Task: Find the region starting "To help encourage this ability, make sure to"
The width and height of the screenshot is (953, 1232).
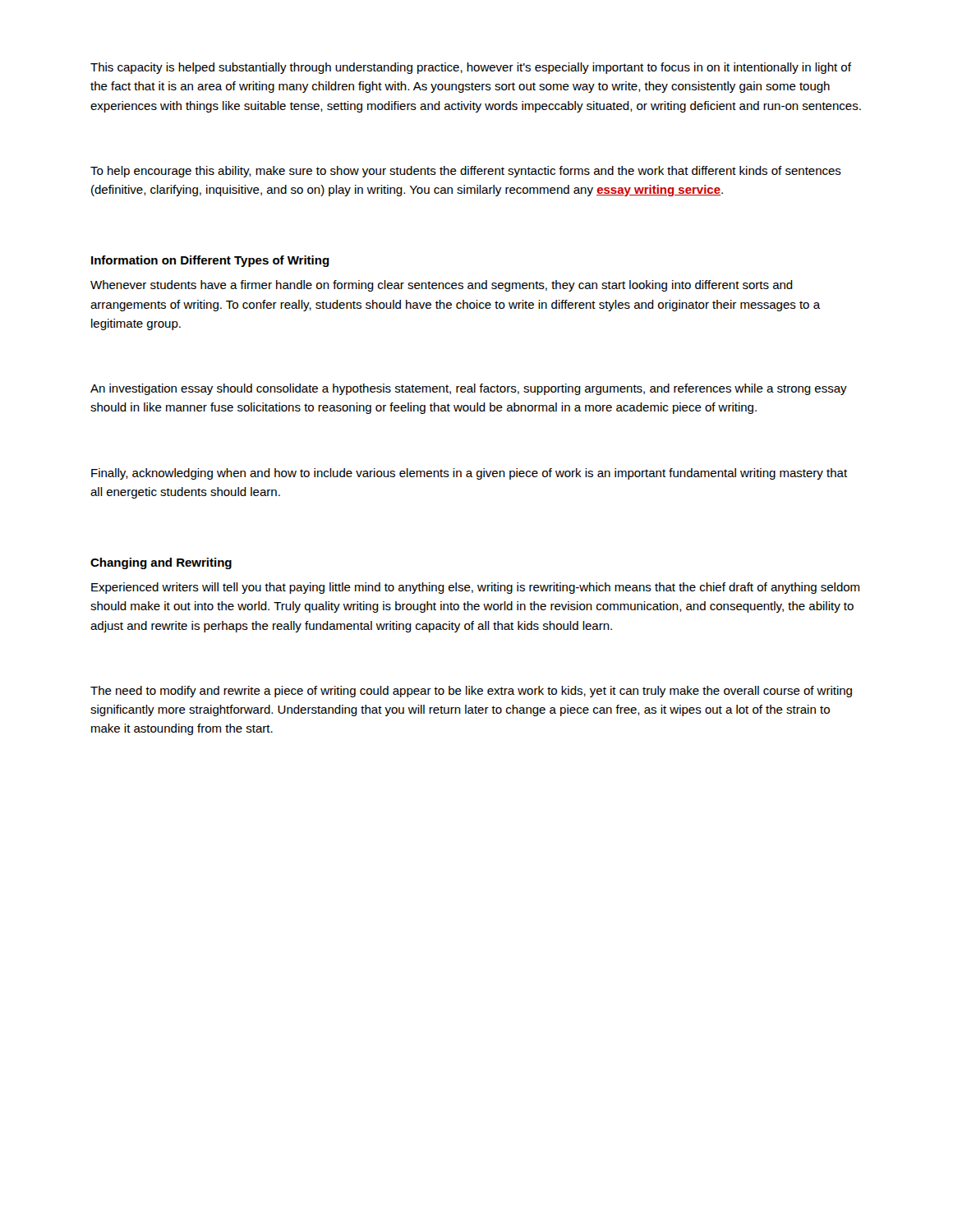Action: click(476, 180)
